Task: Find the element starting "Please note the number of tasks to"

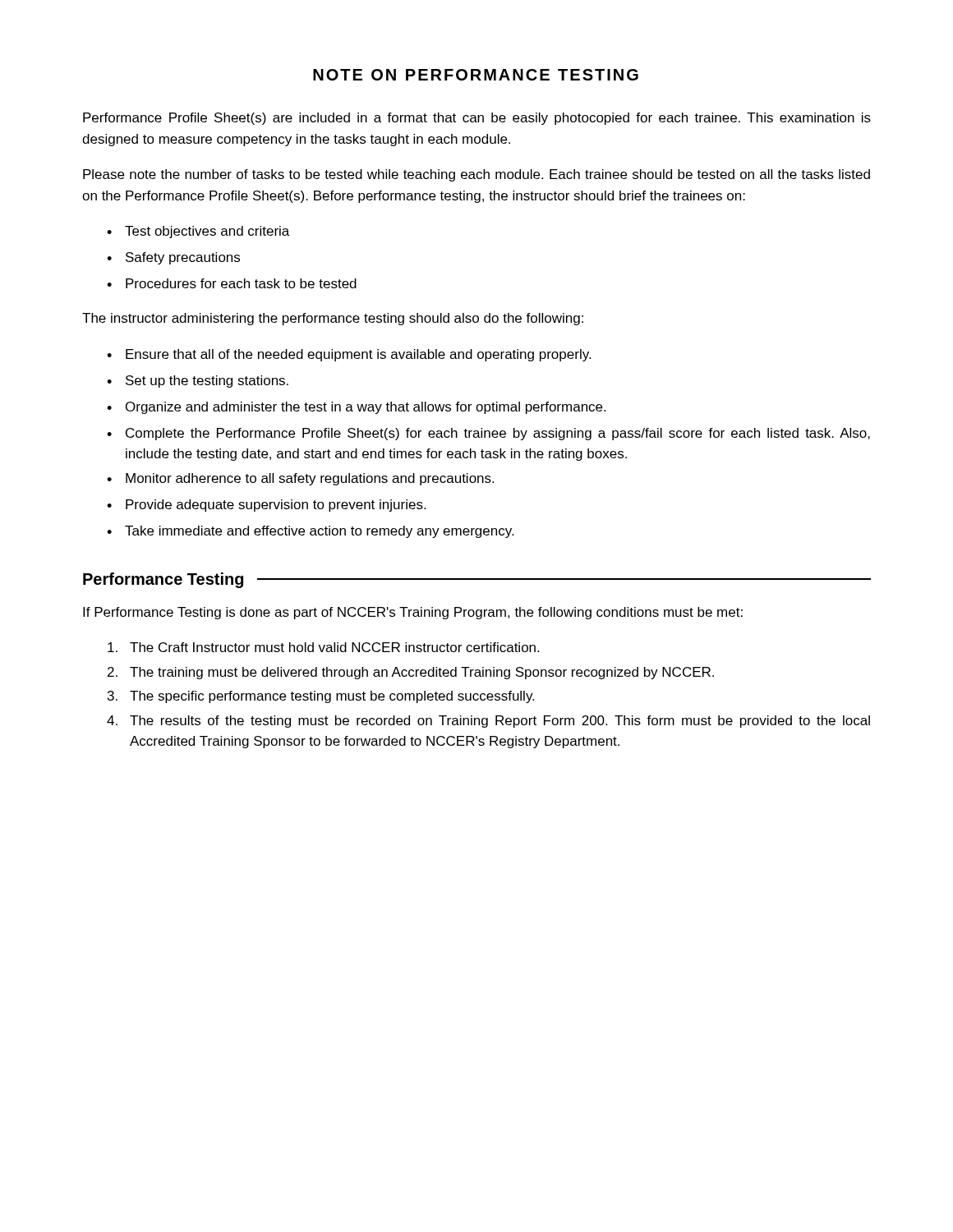Action: (x=476, y=185)
